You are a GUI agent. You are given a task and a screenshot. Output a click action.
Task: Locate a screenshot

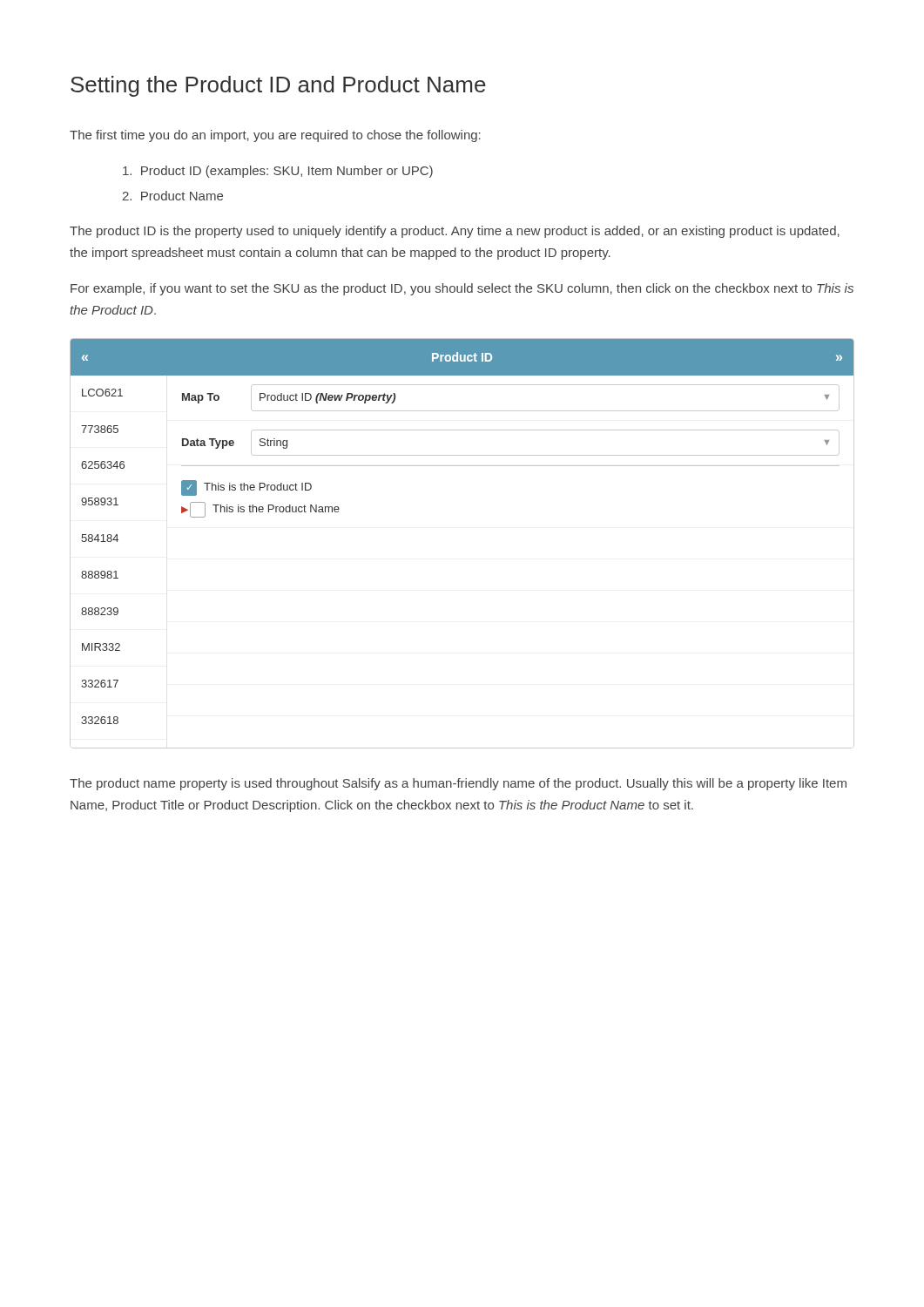point(462,543)
